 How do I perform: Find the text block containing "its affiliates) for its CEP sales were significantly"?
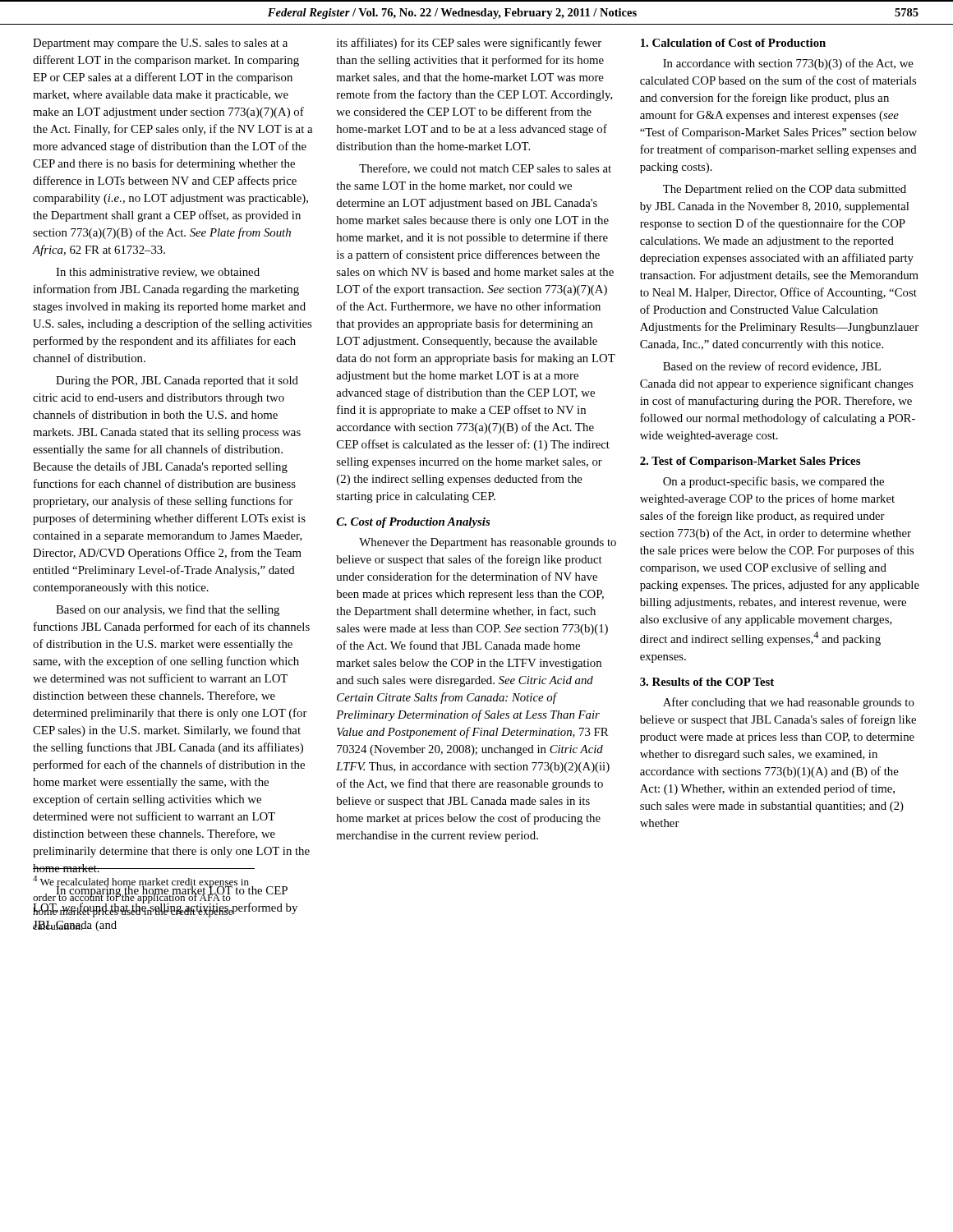point(476,95)
